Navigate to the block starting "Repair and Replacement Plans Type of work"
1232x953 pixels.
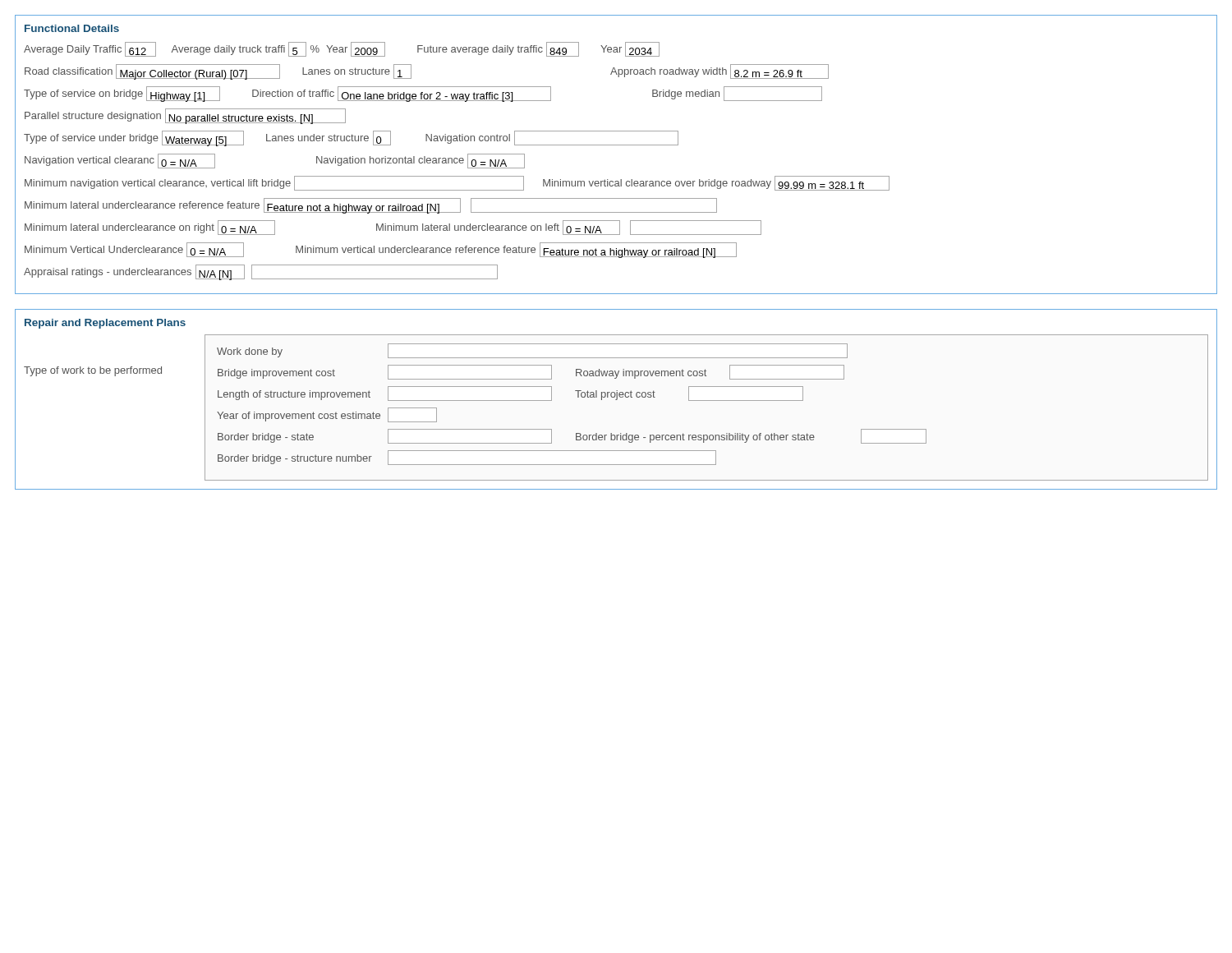pos(616,398)
